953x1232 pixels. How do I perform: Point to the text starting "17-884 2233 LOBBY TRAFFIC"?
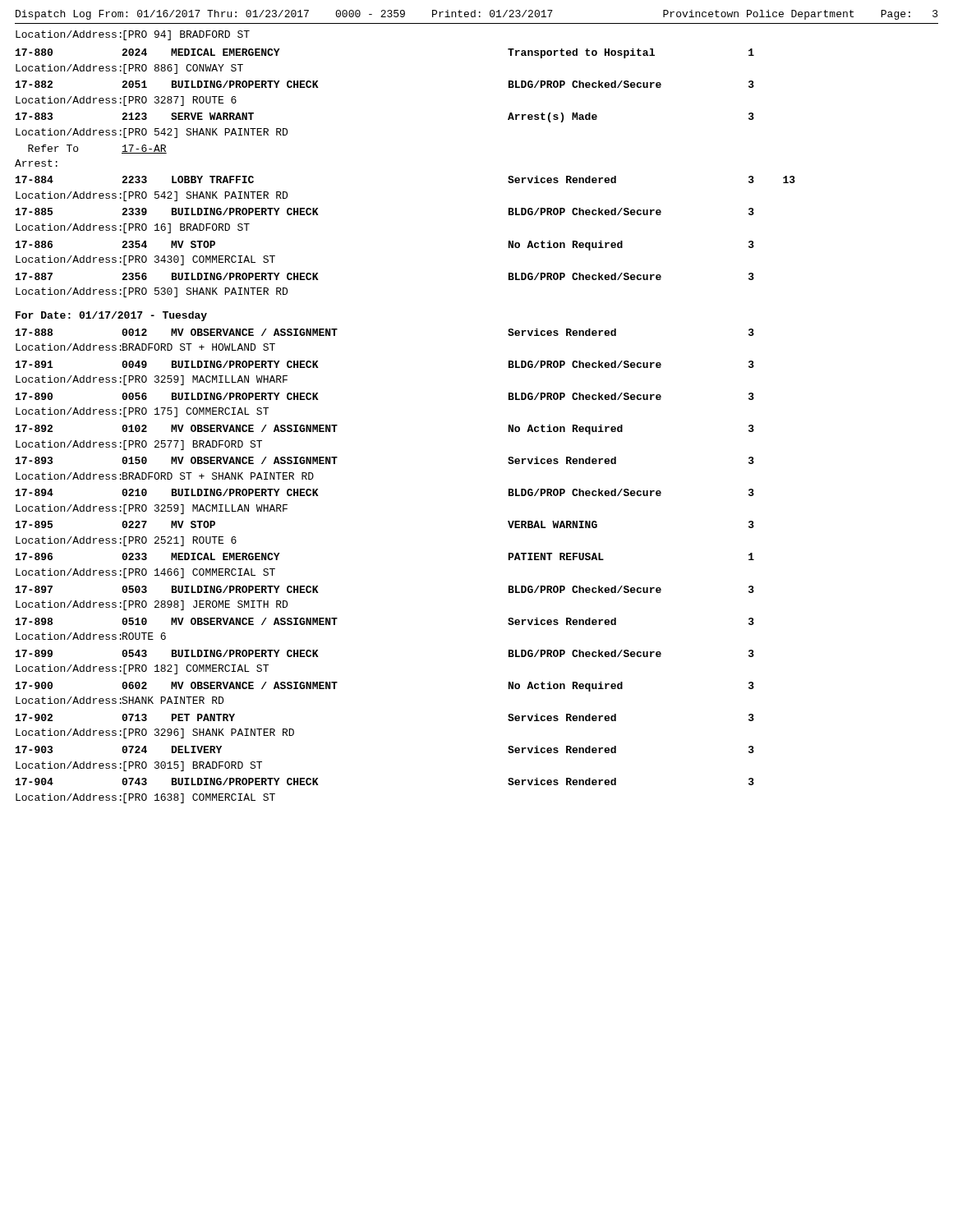[x=37, y=179]
